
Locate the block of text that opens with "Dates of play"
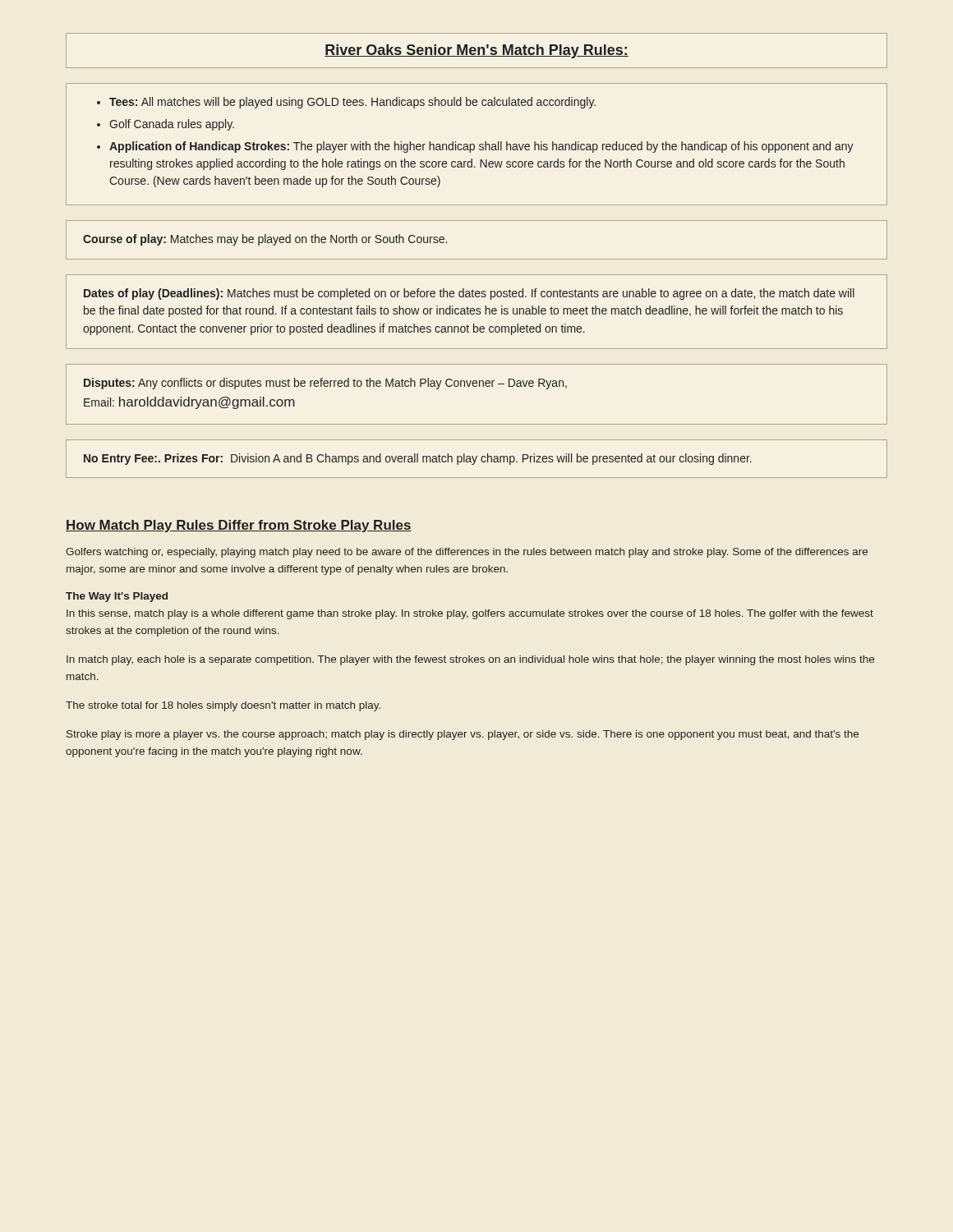click(469, 311)
